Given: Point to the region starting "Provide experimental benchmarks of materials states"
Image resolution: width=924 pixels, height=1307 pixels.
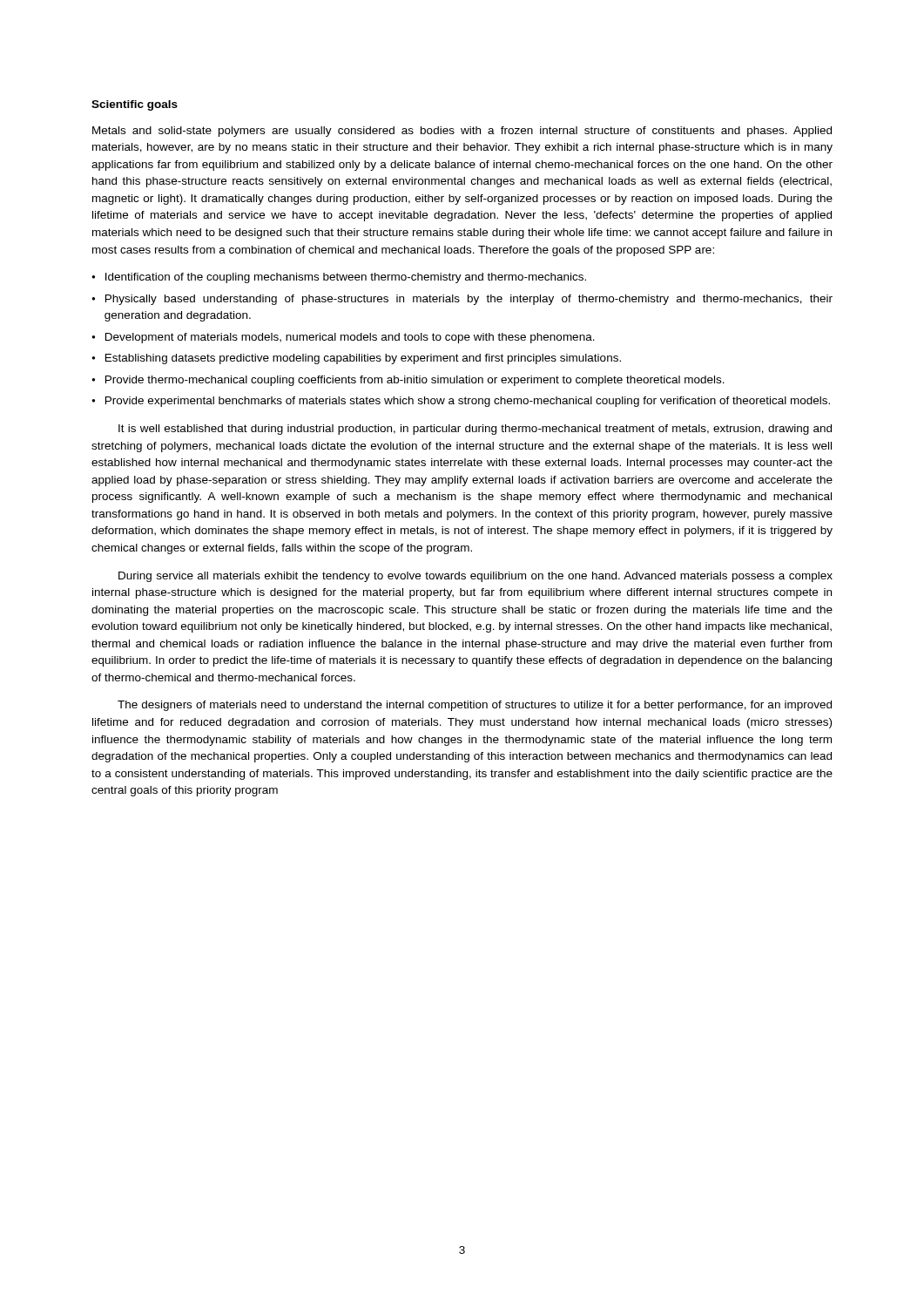Looking at the screenshot, I should click(x=468, y=401).
